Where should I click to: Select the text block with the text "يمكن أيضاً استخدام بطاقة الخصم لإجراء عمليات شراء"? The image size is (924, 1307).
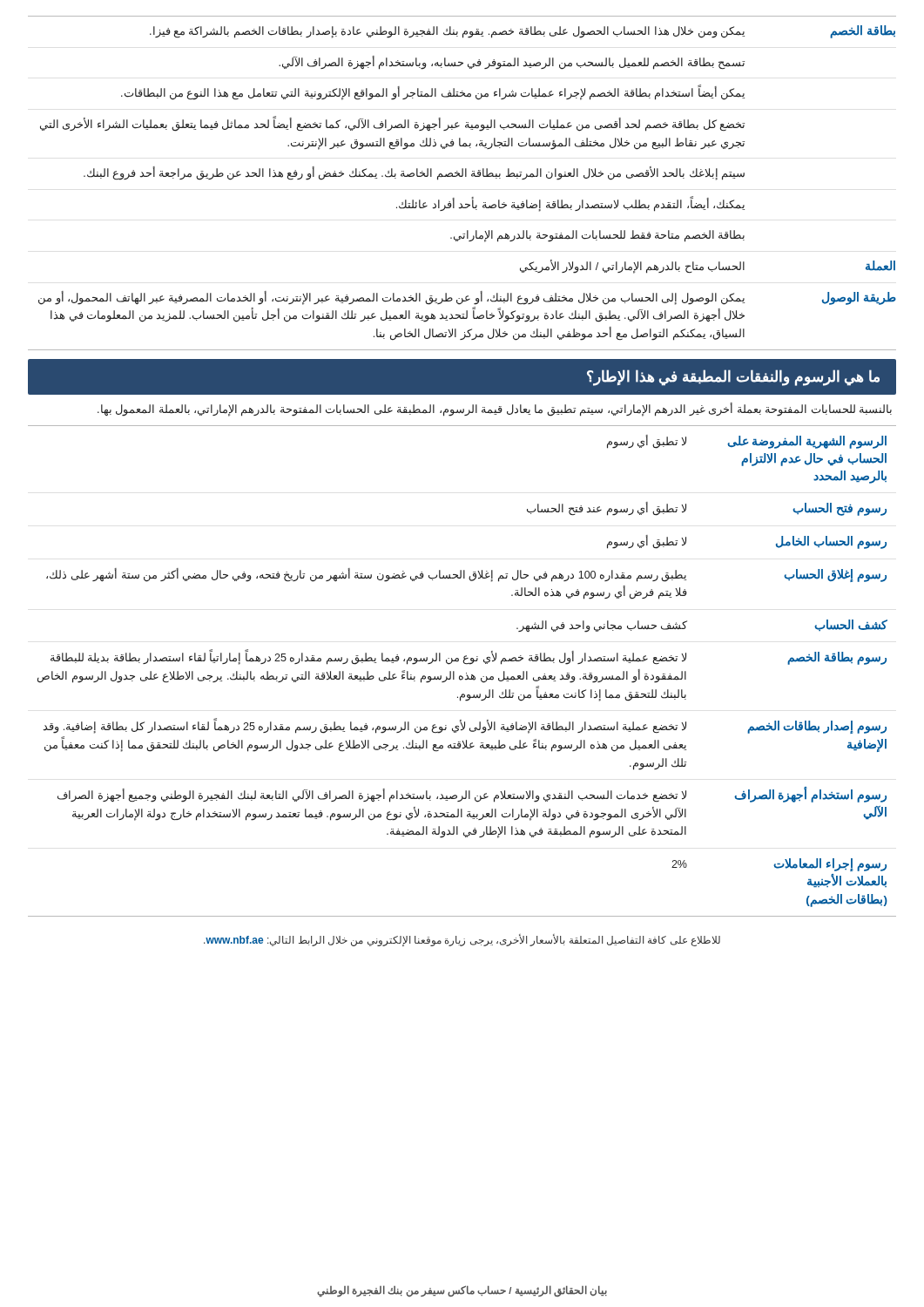click(387, 94)
